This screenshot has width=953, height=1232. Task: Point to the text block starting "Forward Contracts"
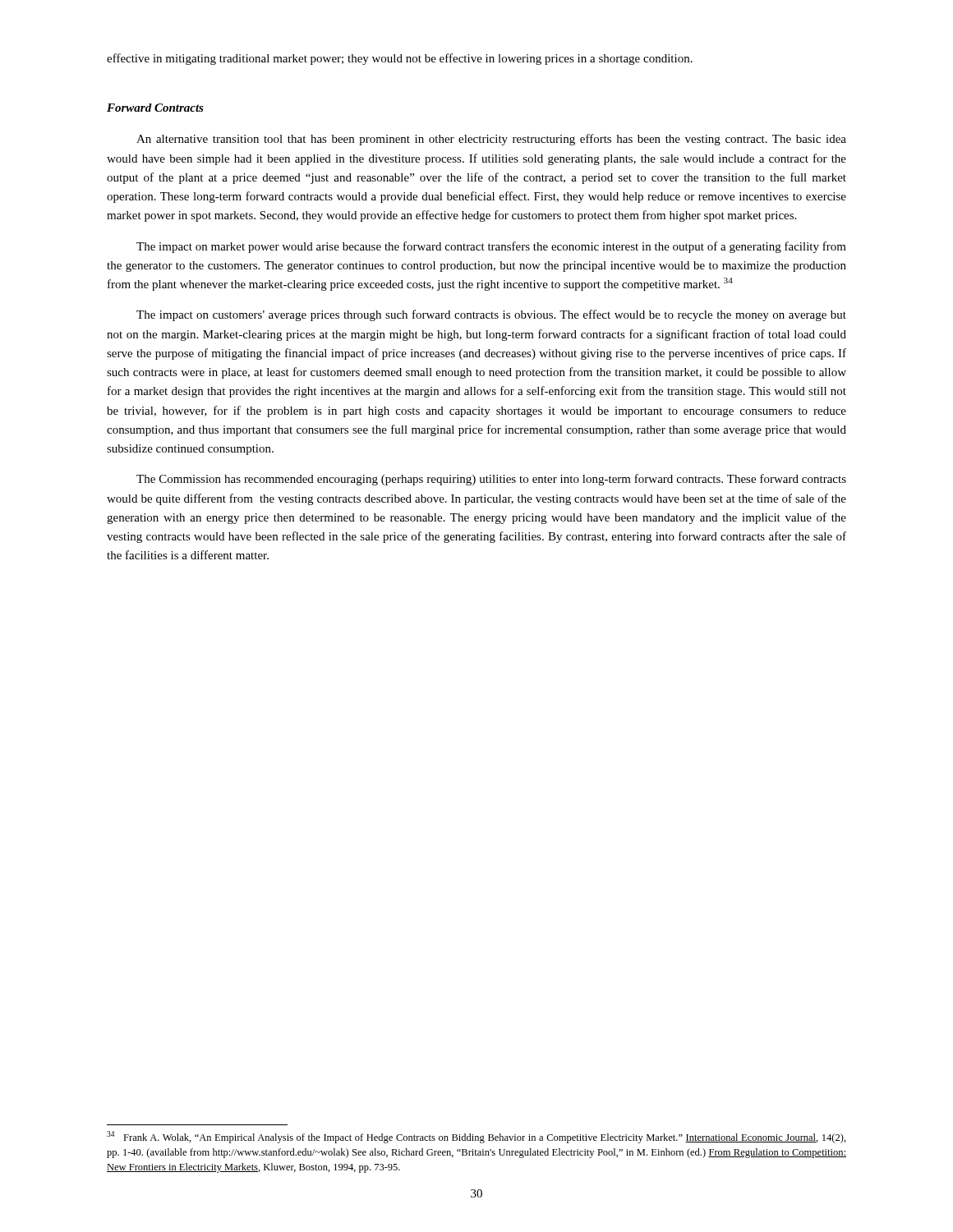155,108
